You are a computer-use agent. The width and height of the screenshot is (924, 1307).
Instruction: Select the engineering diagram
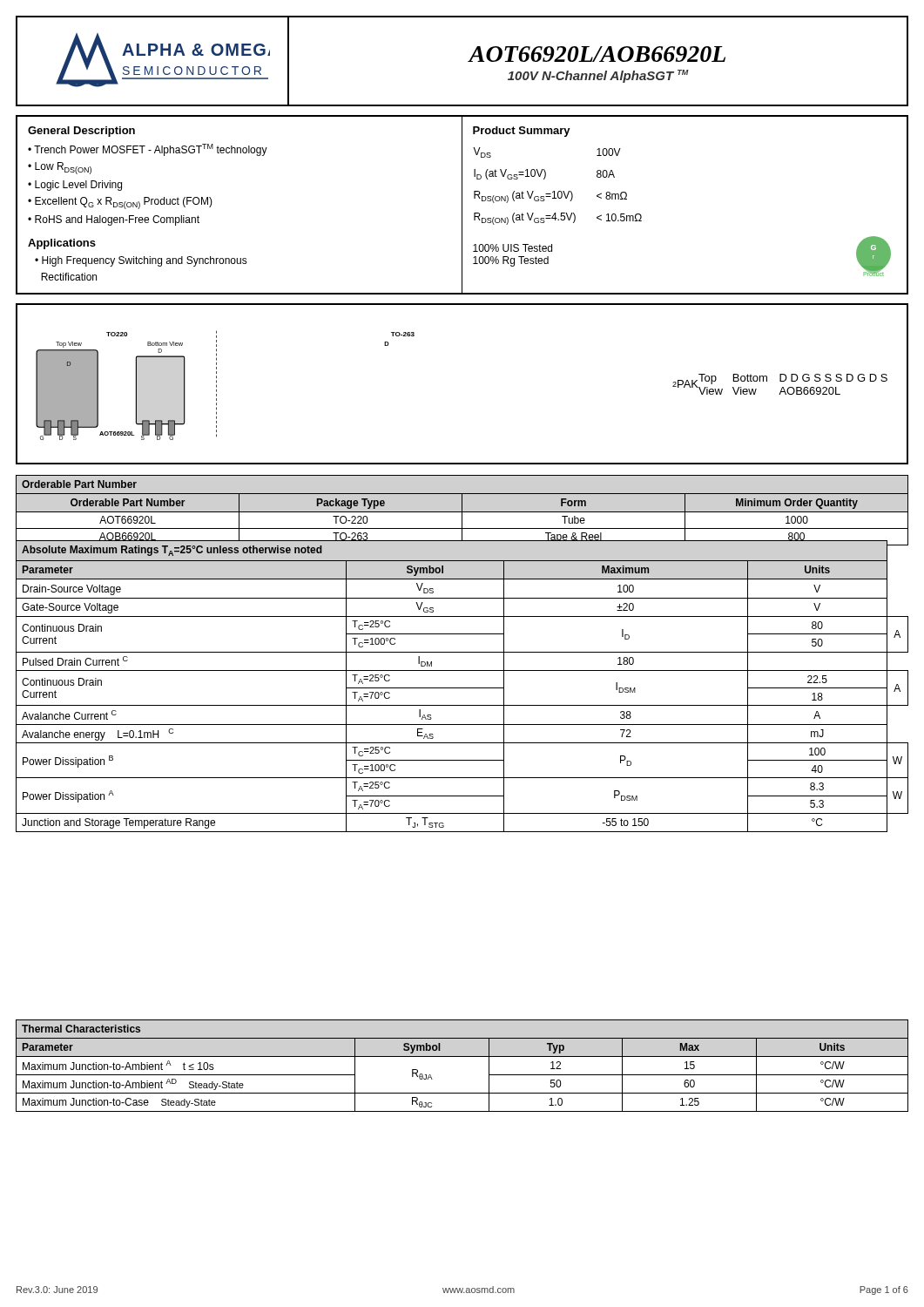(462, 384)
